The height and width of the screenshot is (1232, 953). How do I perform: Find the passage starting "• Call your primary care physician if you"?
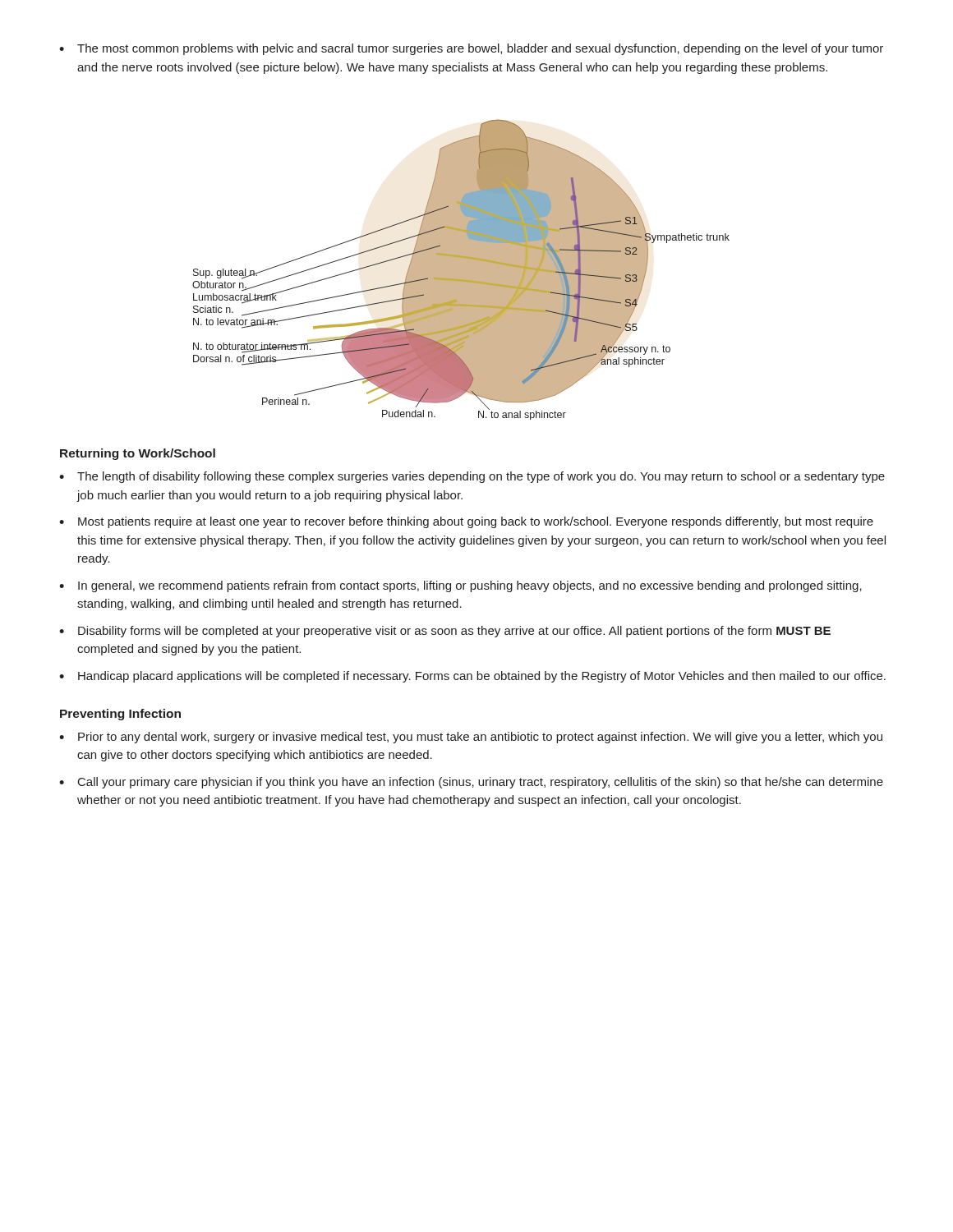[x=473, y=791]
